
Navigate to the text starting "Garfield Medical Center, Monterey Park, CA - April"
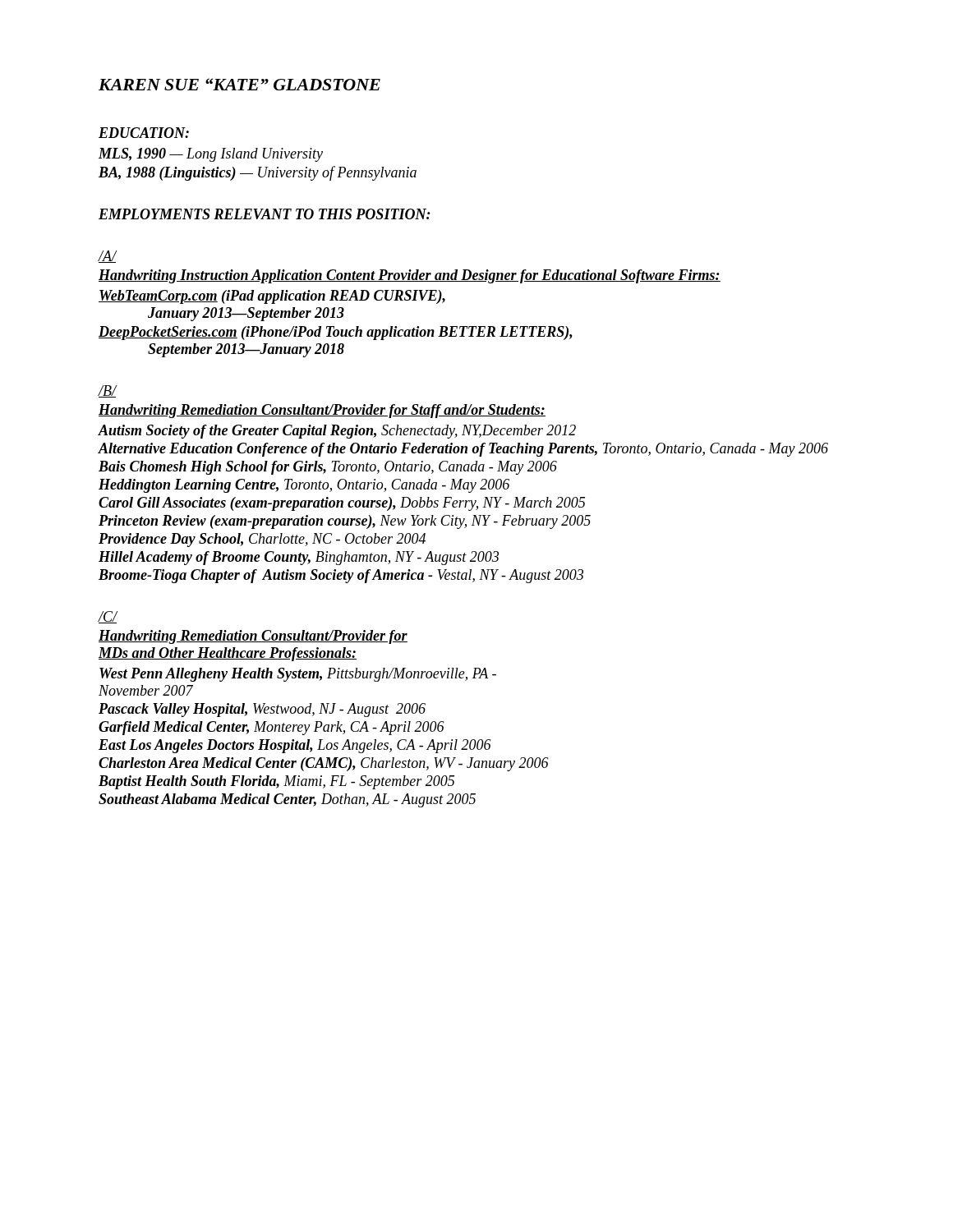tap(272, 728)
